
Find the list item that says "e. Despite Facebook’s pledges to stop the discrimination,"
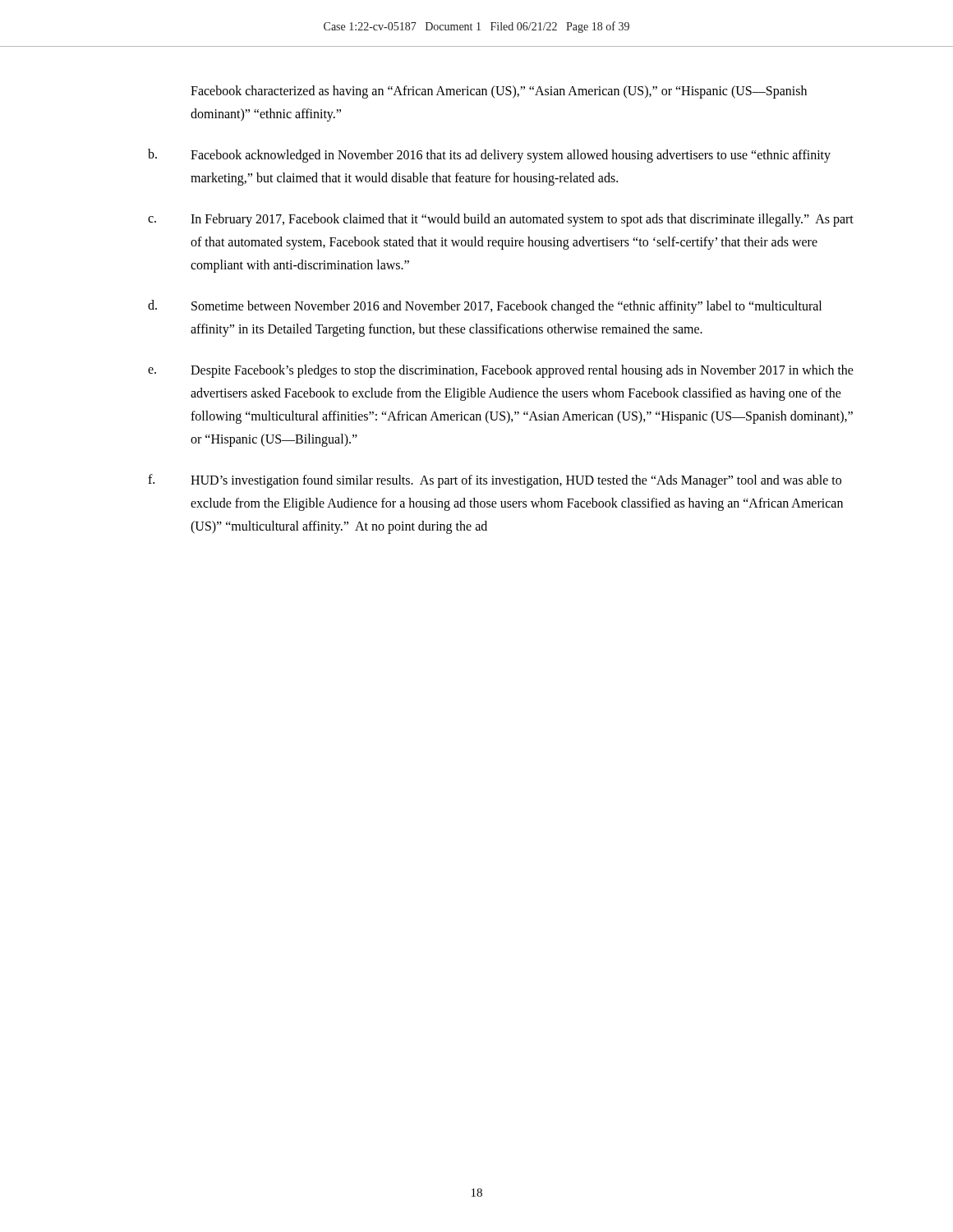coord(501,405)
